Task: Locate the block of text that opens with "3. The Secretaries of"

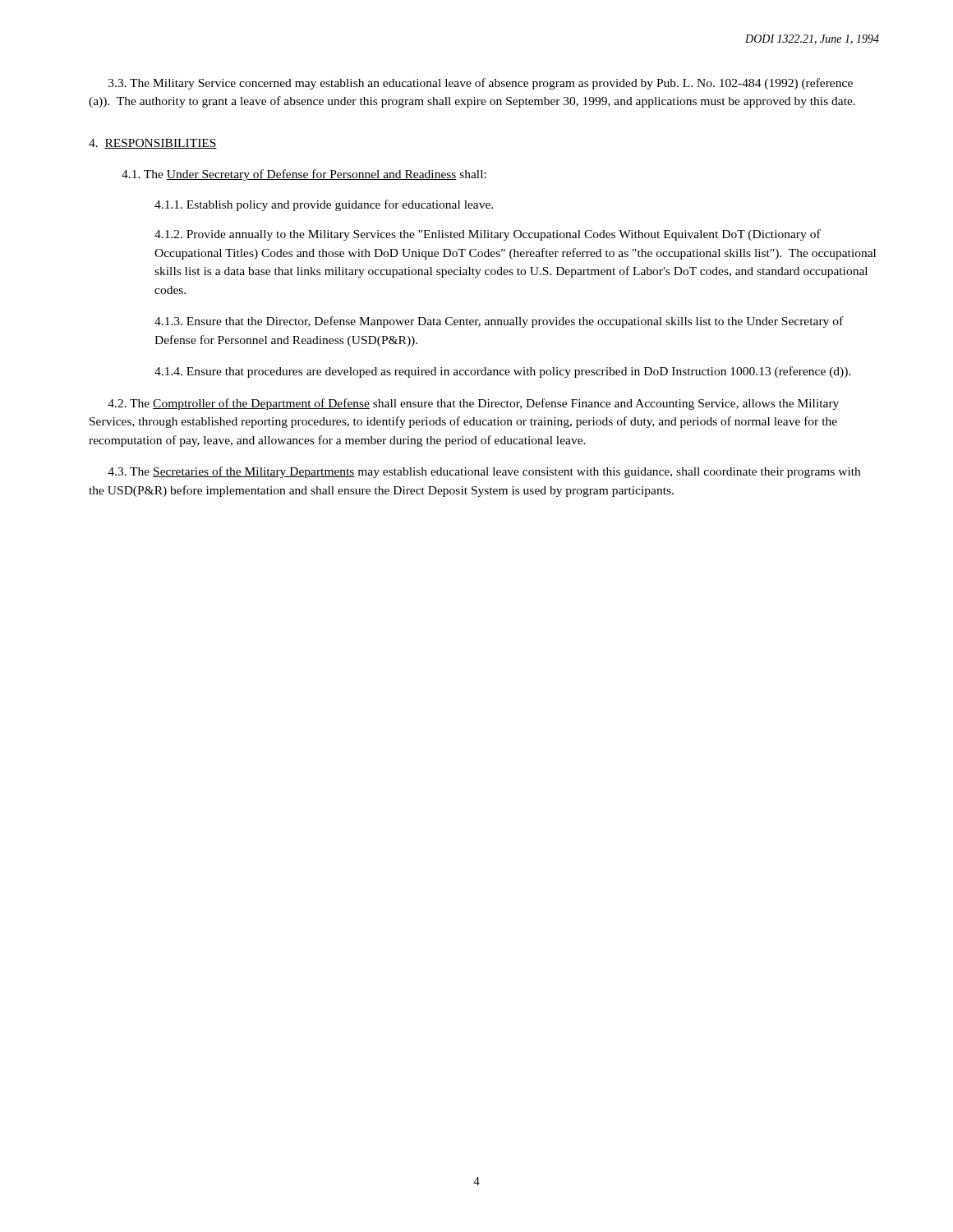Action: point(475,480)
